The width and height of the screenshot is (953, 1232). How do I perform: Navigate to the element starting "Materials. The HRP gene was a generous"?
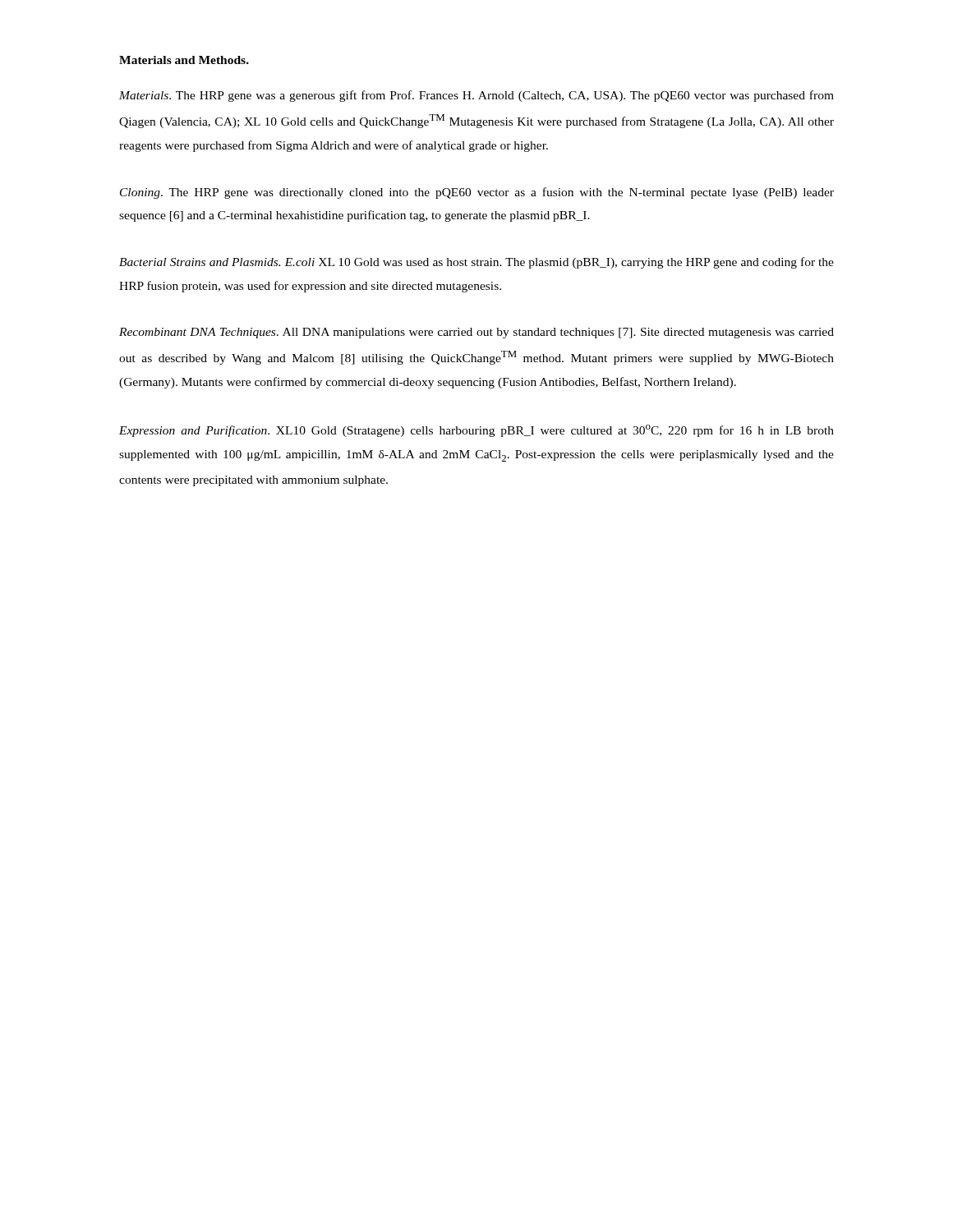tap(476, 120)
